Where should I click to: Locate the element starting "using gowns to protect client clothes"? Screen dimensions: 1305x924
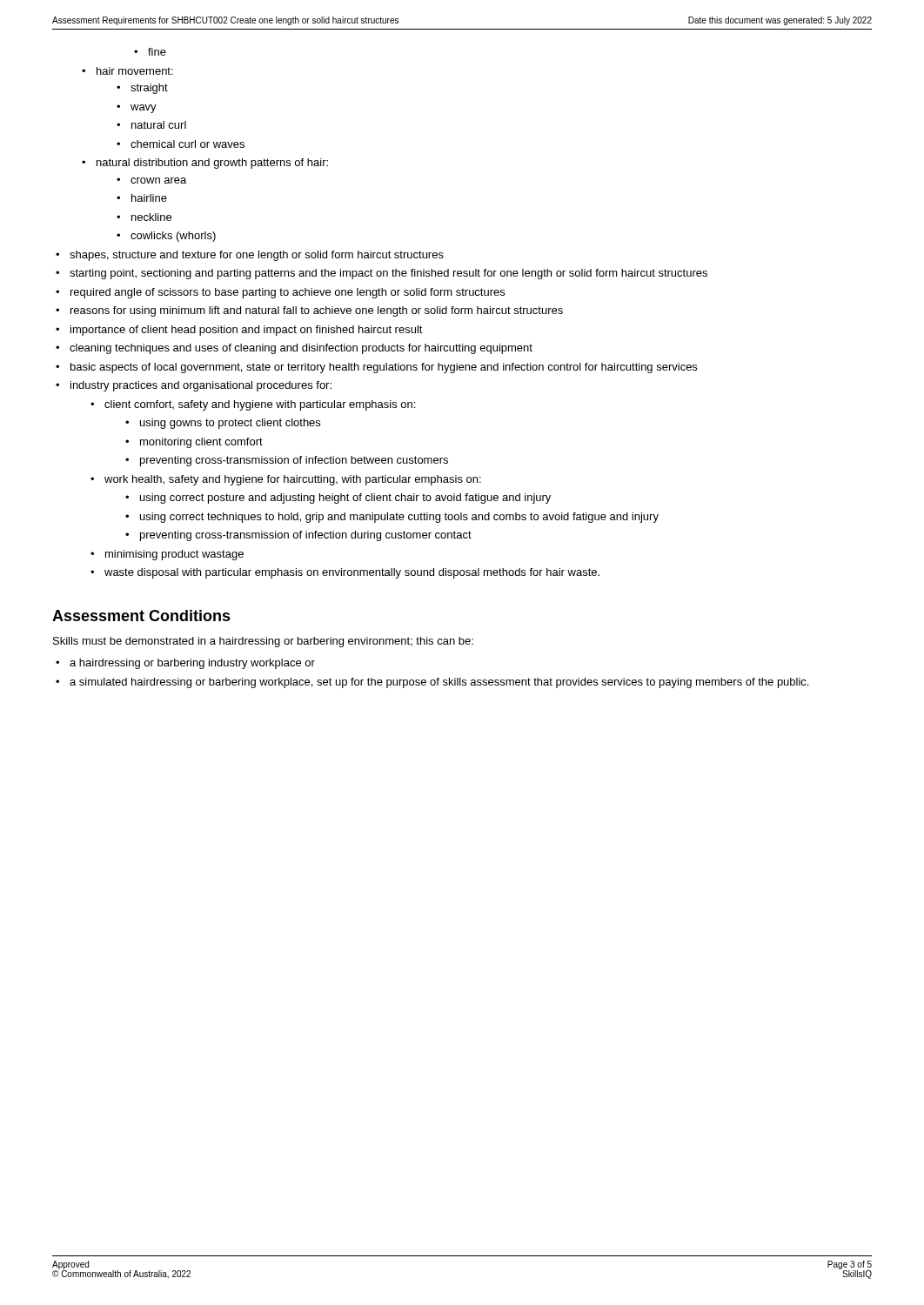230,422
